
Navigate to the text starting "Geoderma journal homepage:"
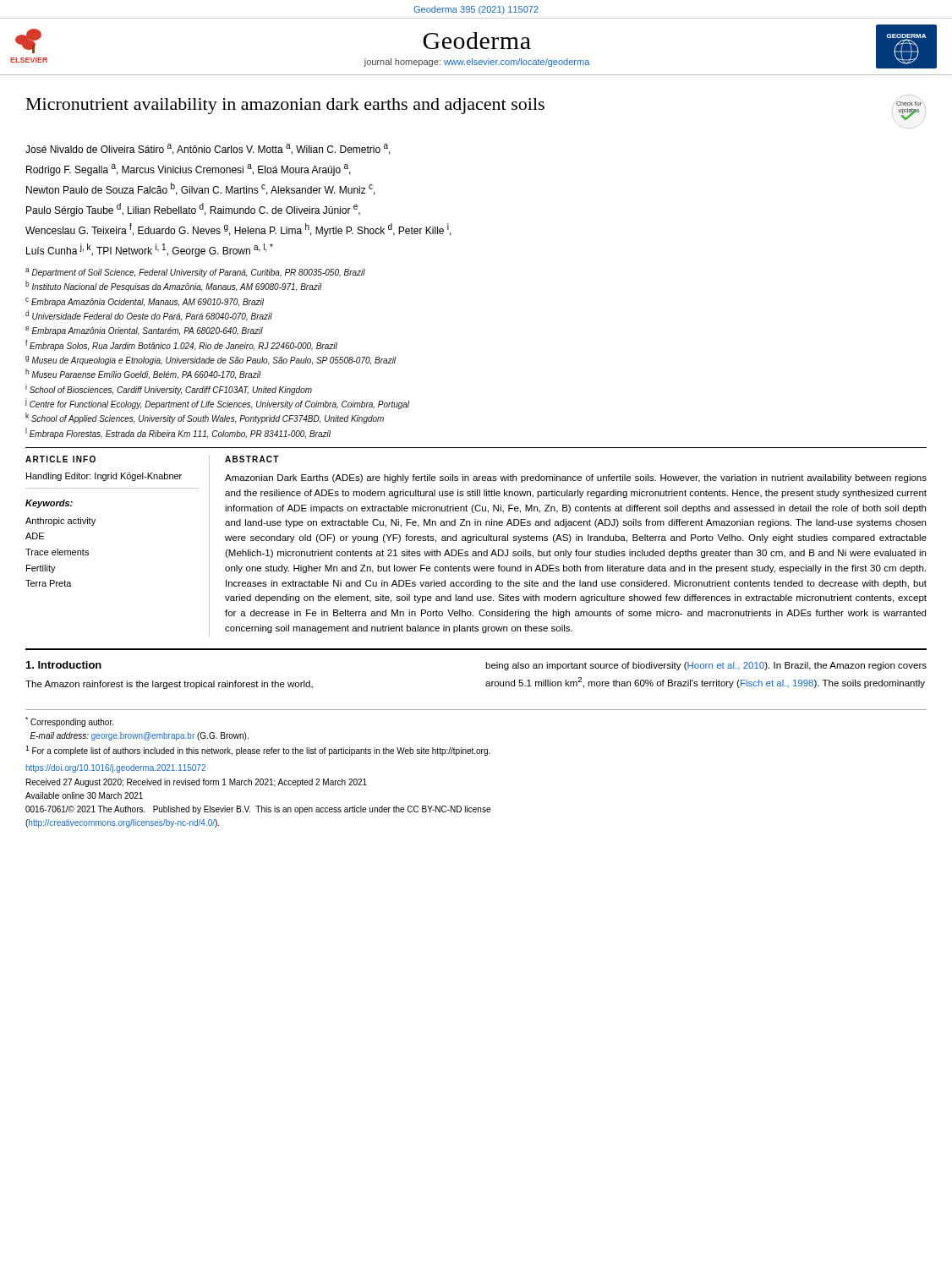[x=477, y=47]
